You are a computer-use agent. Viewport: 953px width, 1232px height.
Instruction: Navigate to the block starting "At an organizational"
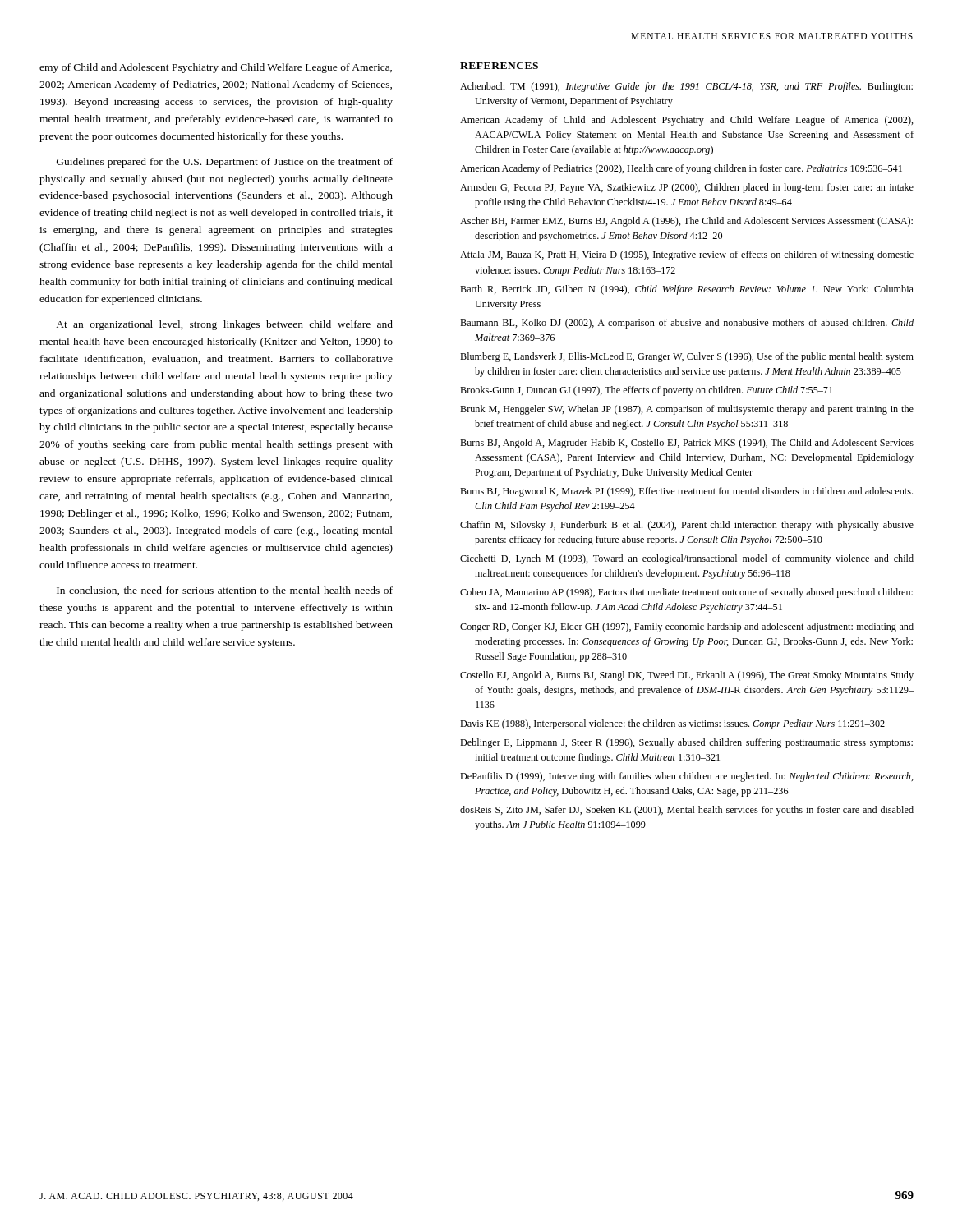click(216, 444)
